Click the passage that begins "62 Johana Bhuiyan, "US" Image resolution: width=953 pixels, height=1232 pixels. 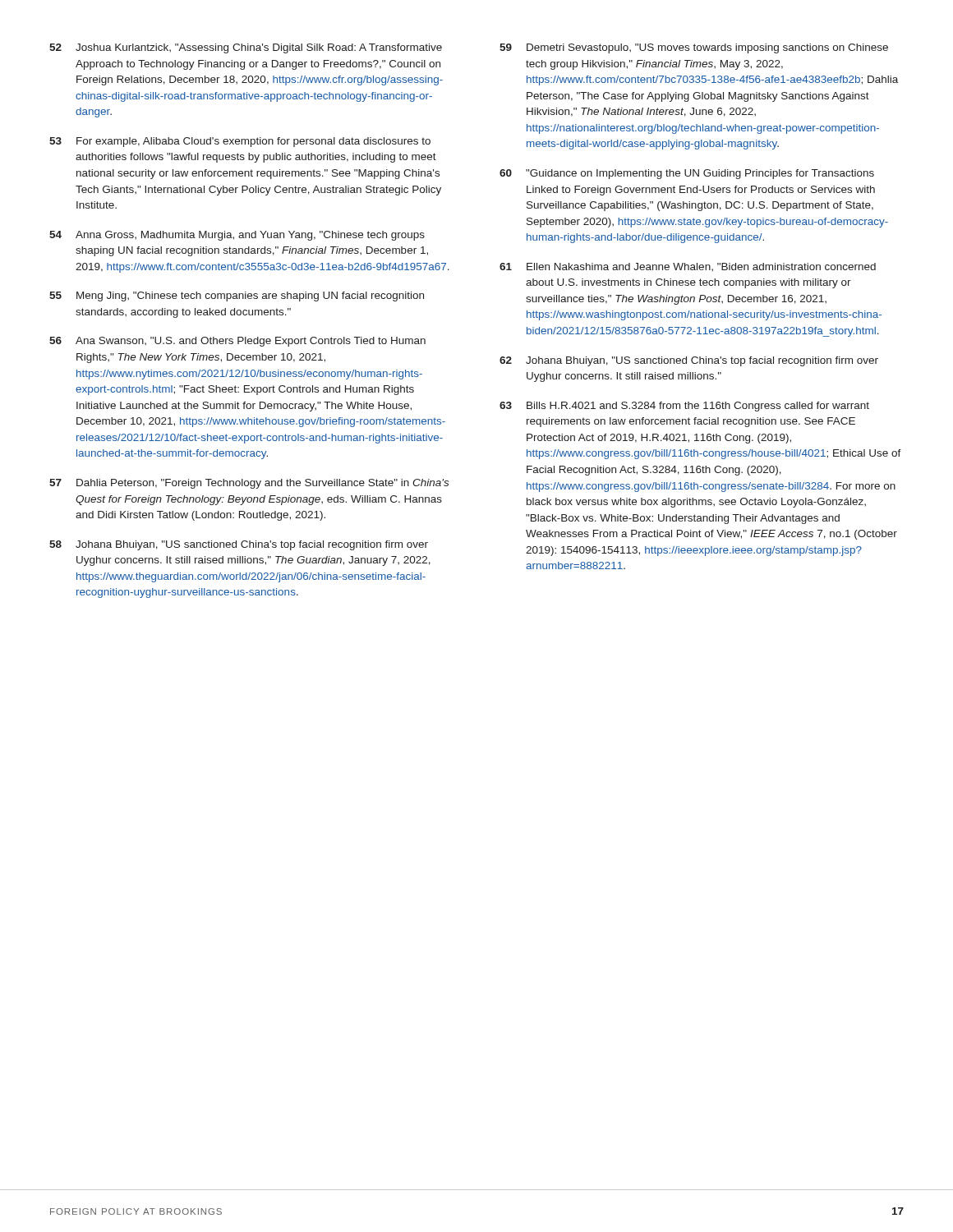pyautogui.click(x=702, y=368)
